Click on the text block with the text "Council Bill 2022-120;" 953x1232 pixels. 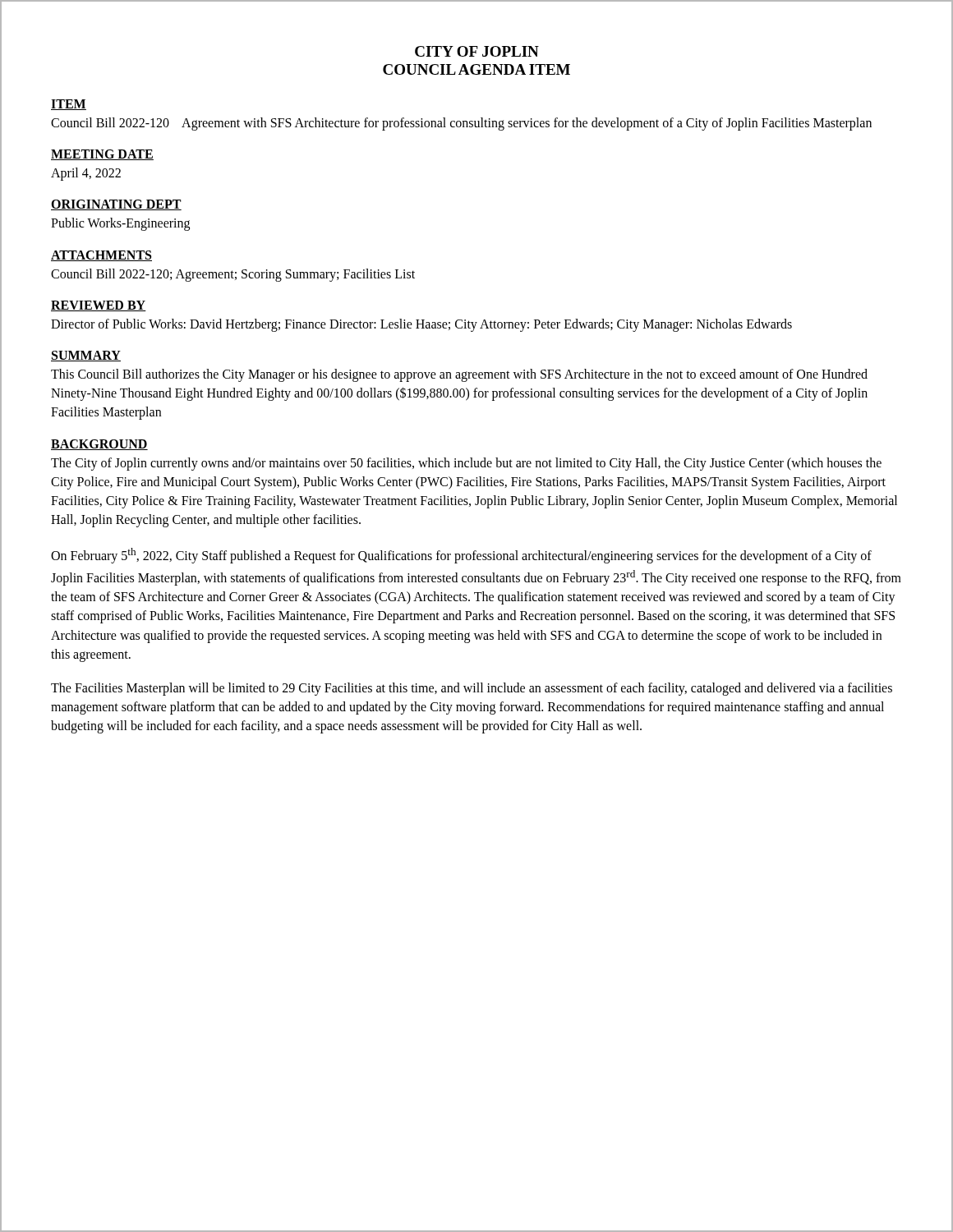233,274
